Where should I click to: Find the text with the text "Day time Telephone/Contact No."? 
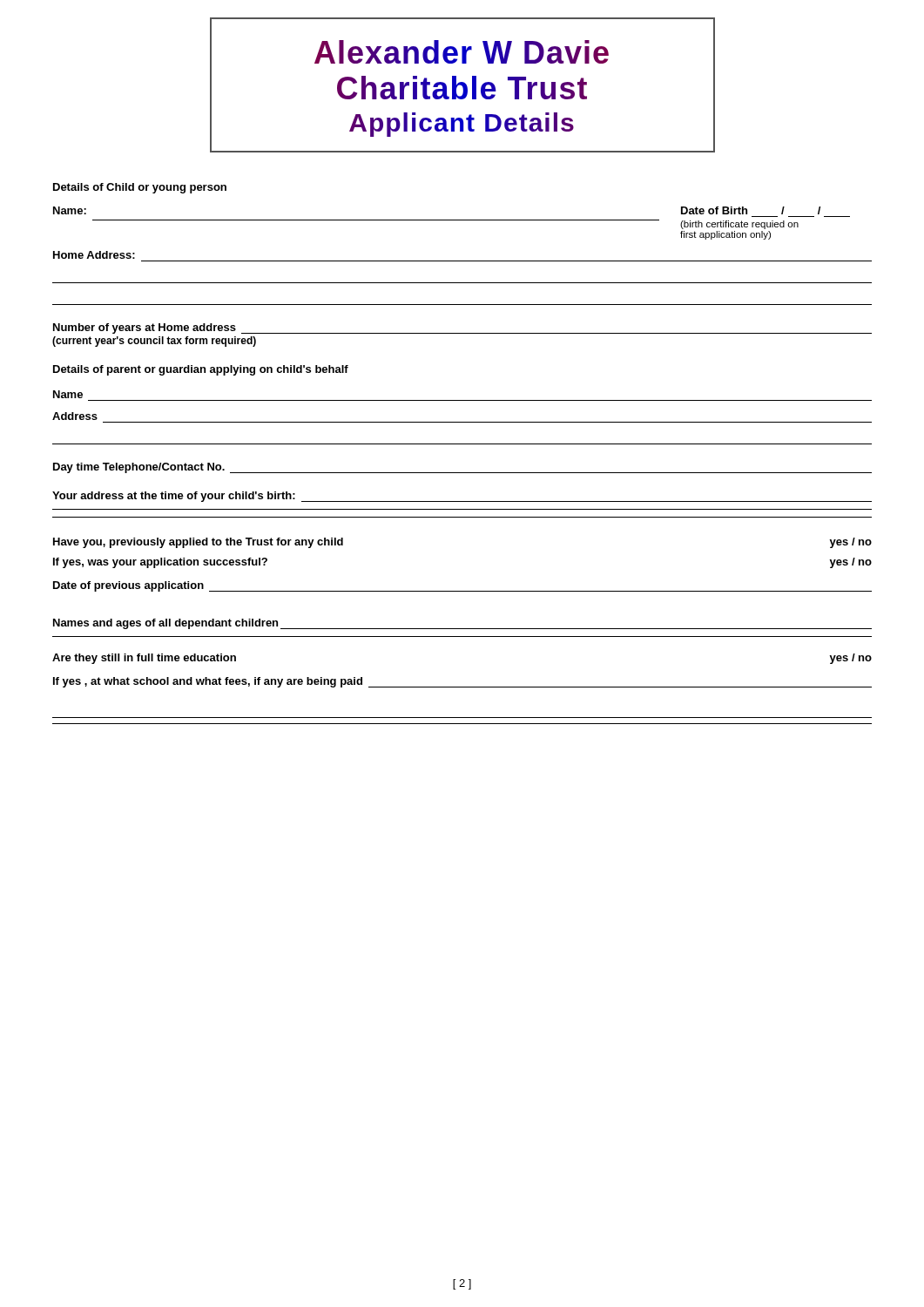tap(462, 465)
